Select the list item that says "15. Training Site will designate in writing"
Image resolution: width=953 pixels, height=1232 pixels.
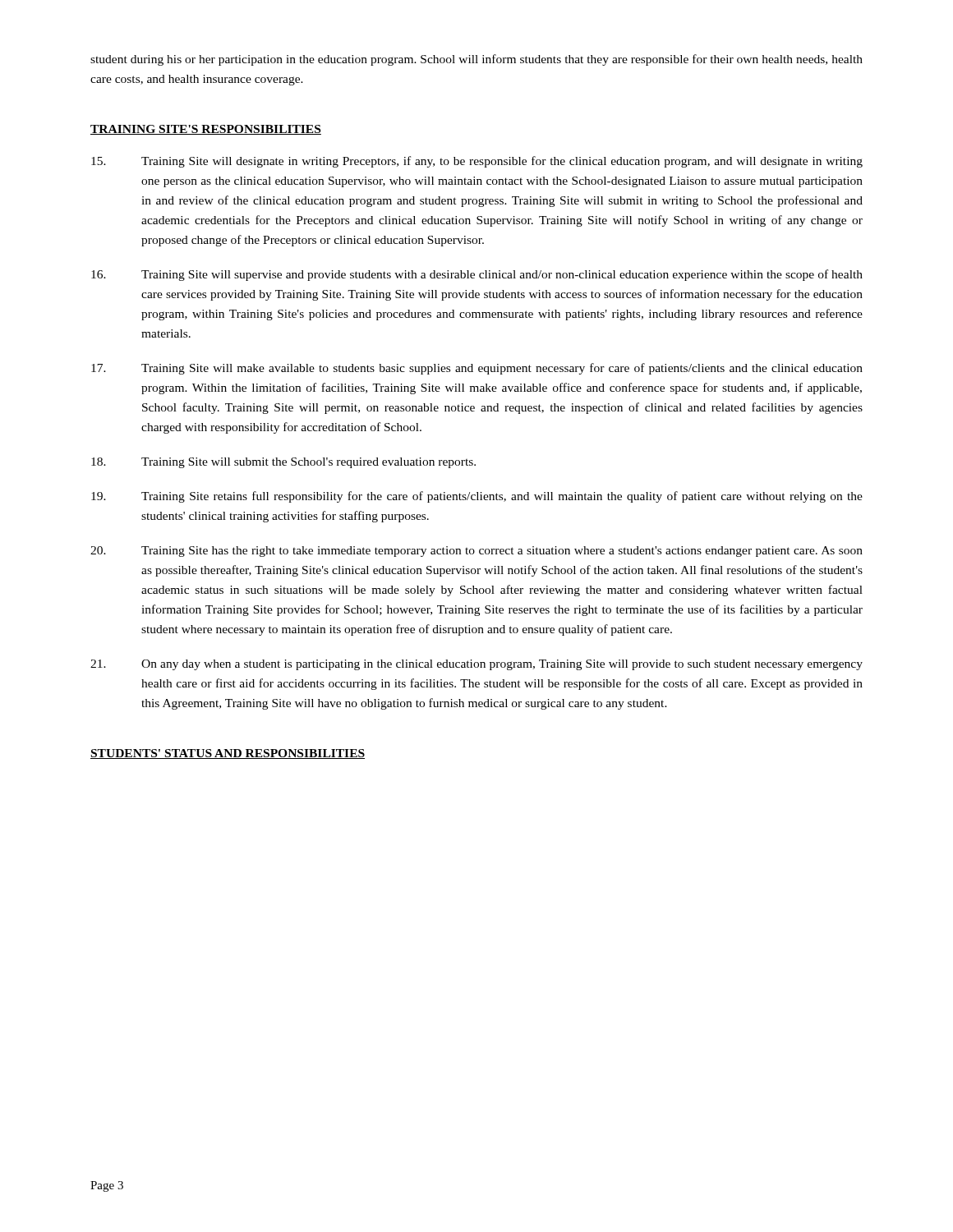476,200
